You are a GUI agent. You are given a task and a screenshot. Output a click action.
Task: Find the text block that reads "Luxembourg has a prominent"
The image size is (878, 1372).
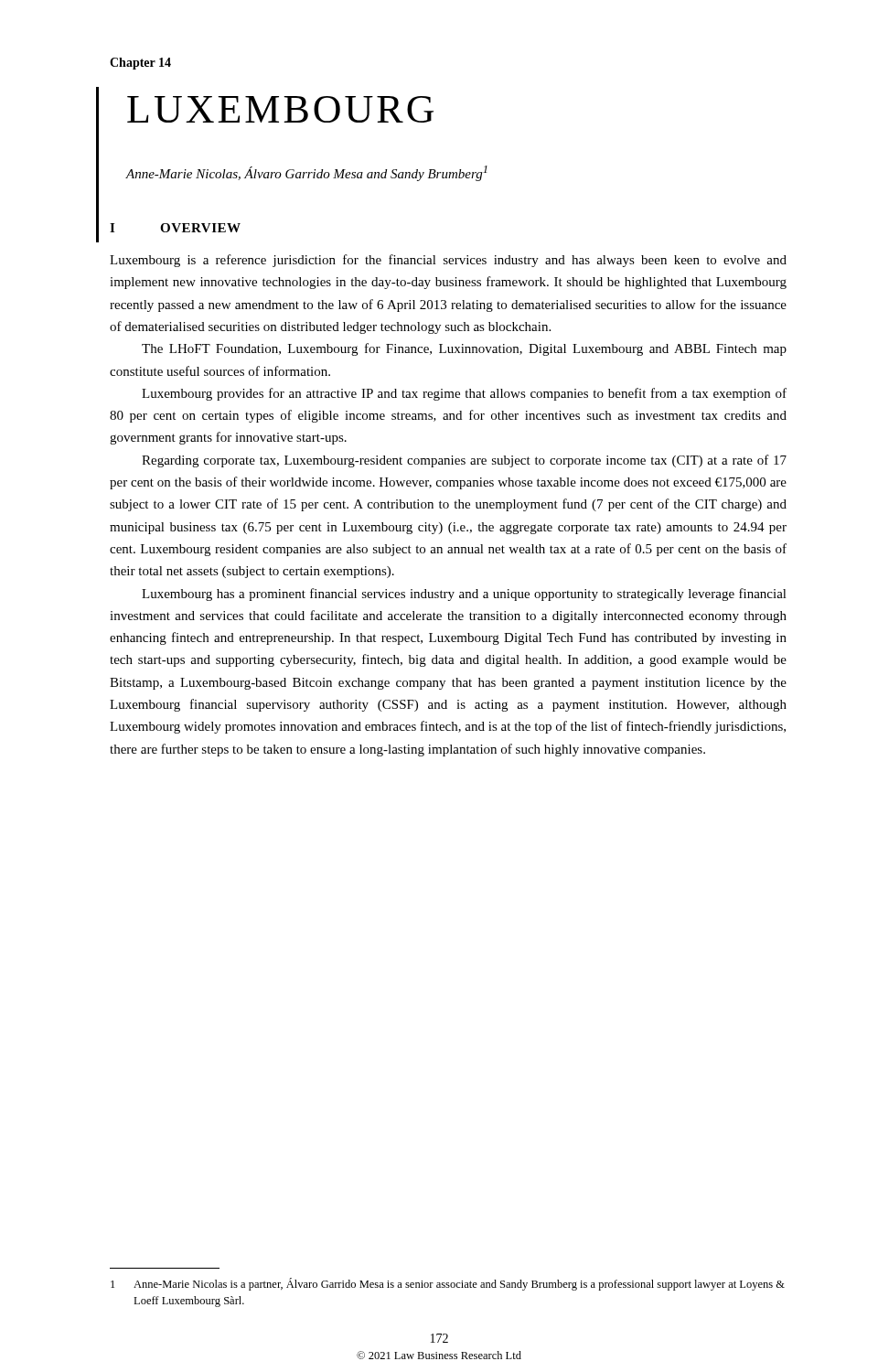click(448, 671)
